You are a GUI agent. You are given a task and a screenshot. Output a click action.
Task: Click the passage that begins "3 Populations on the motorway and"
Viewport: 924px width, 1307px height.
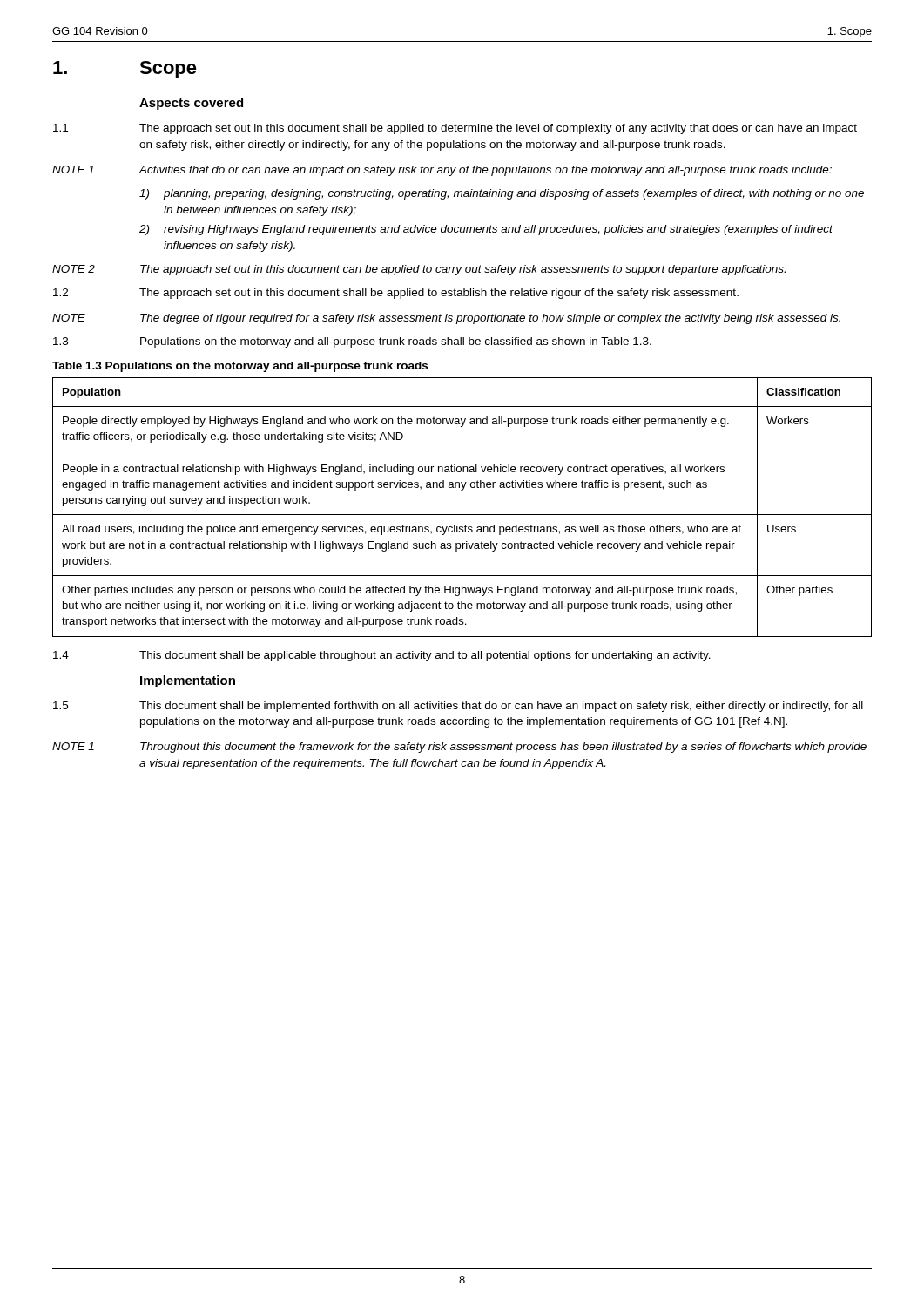(462, 342)
